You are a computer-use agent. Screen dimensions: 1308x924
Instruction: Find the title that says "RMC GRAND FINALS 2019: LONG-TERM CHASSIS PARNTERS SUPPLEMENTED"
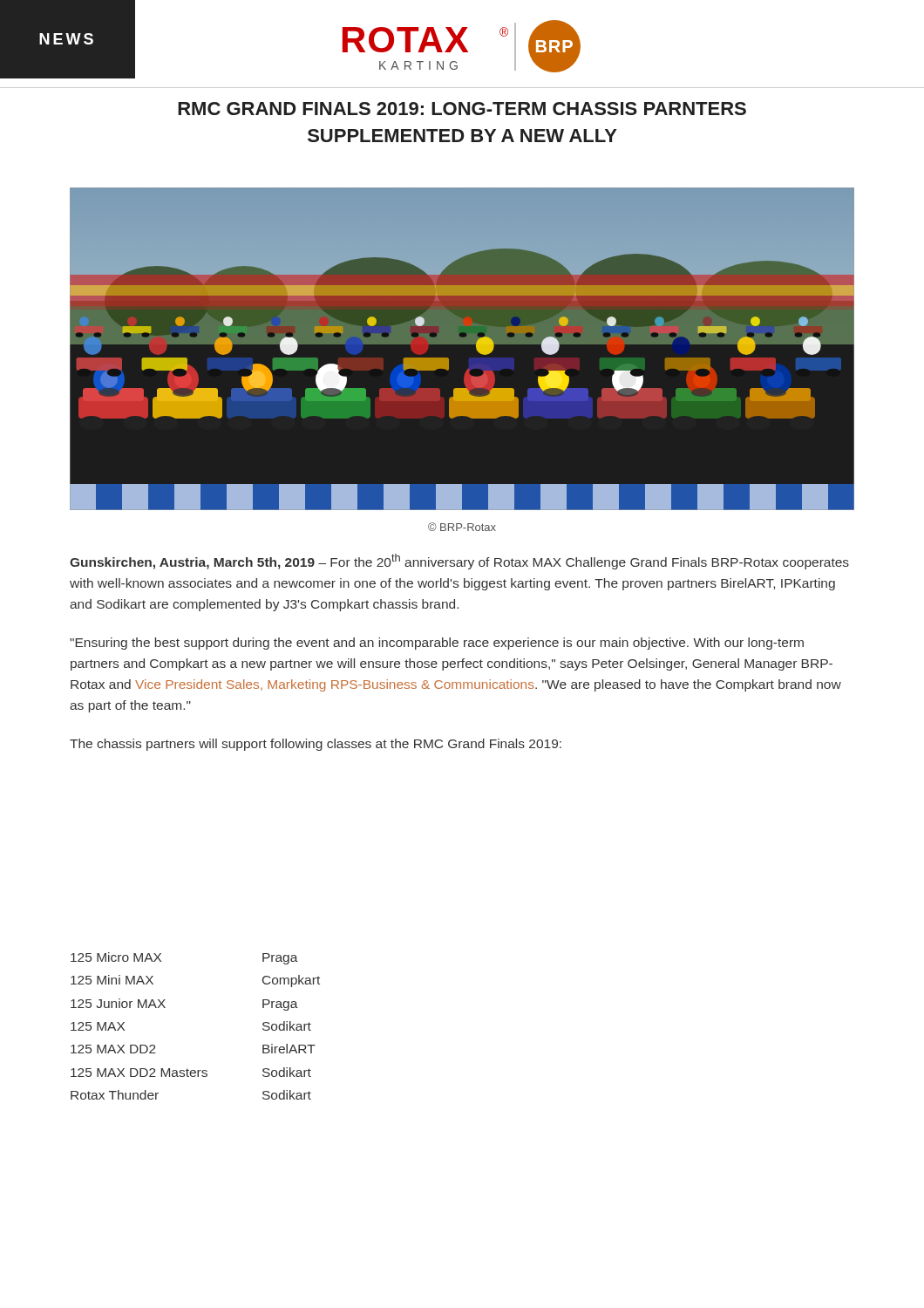pyautogui.click(x=462, y=123)
